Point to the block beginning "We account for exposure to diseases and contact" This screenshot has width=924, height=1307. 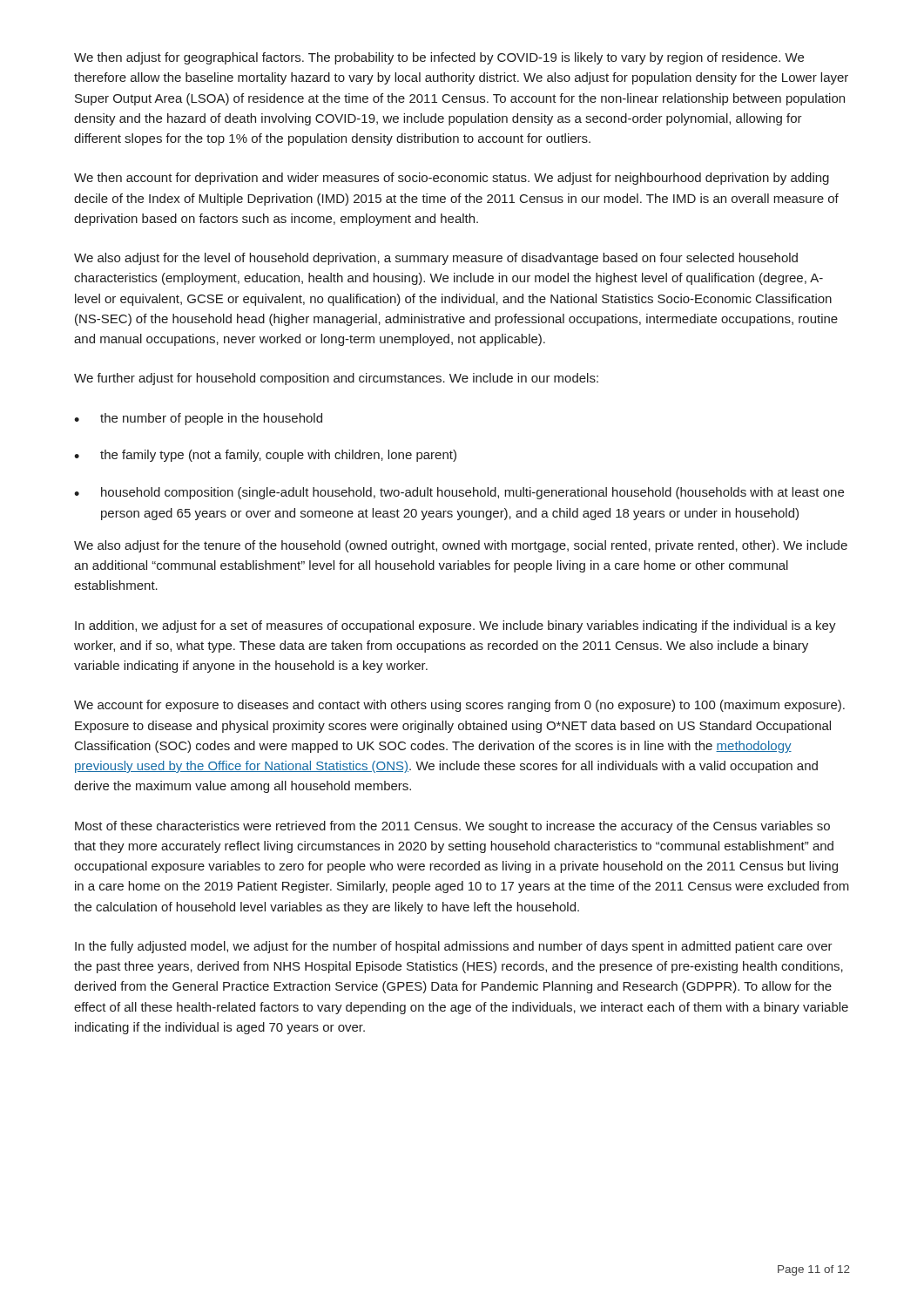(460, 745)
